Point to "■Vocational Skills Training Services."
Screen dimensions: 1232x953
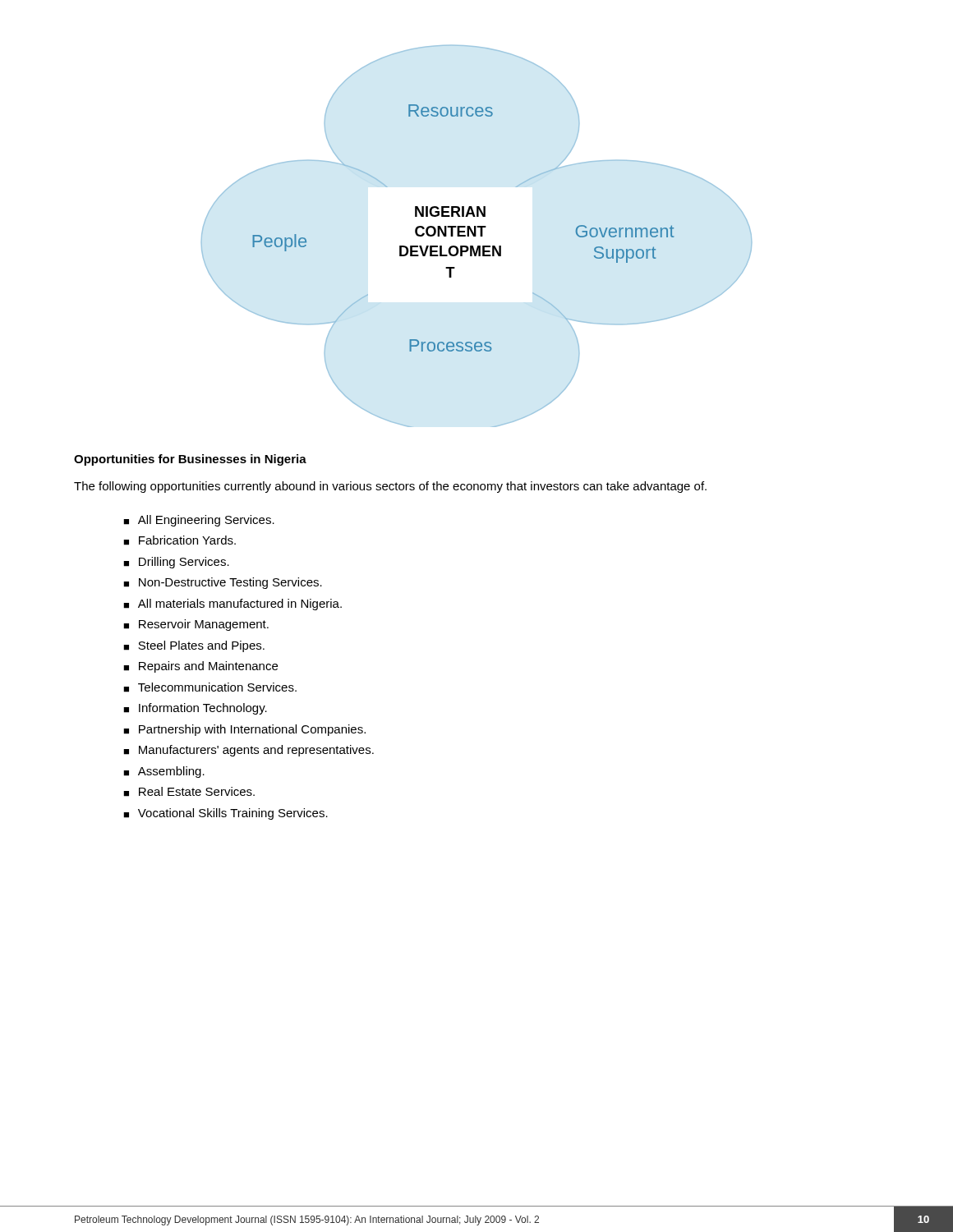226,813
